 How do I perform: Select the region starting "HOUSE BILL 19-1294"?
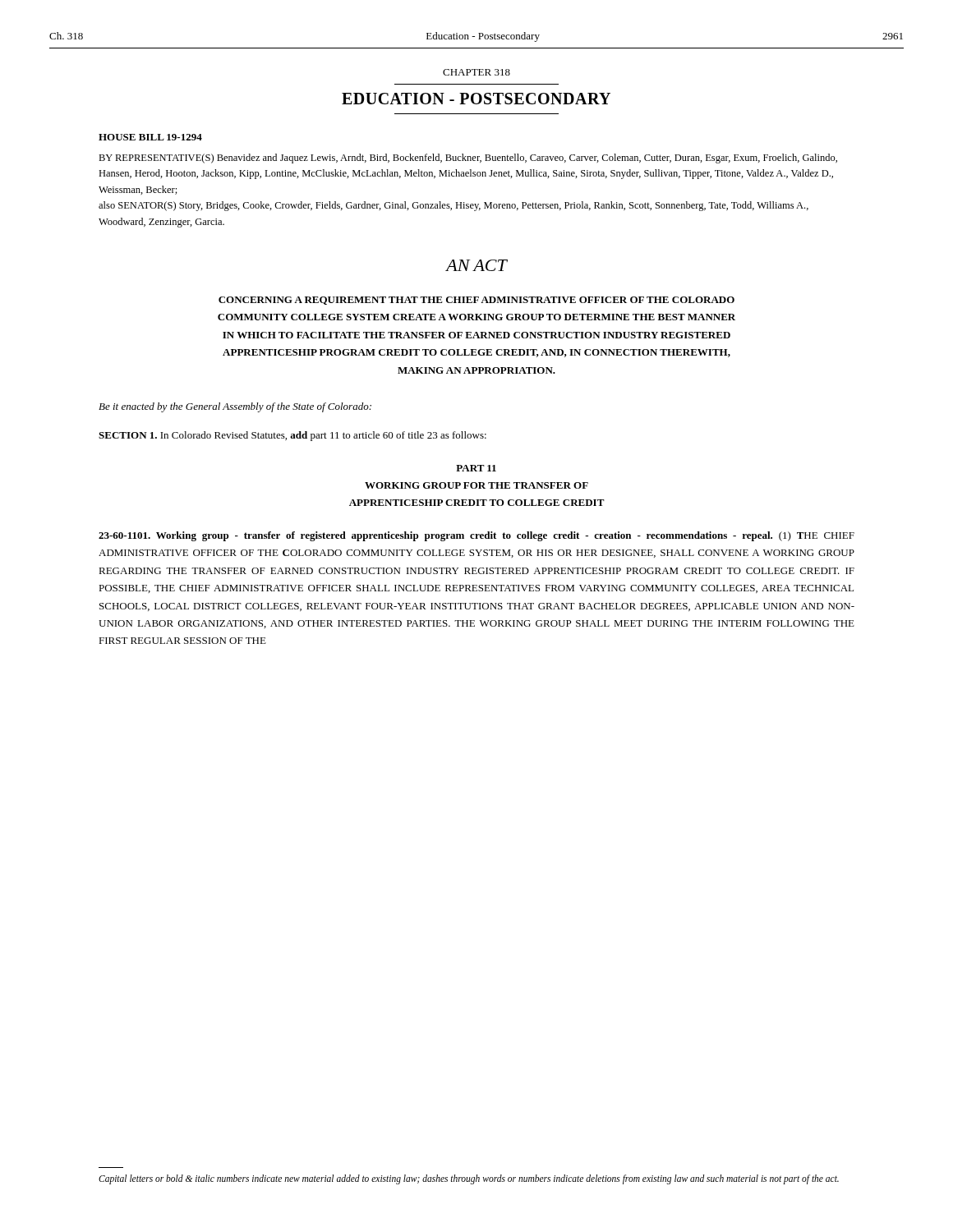click(150, 137)
